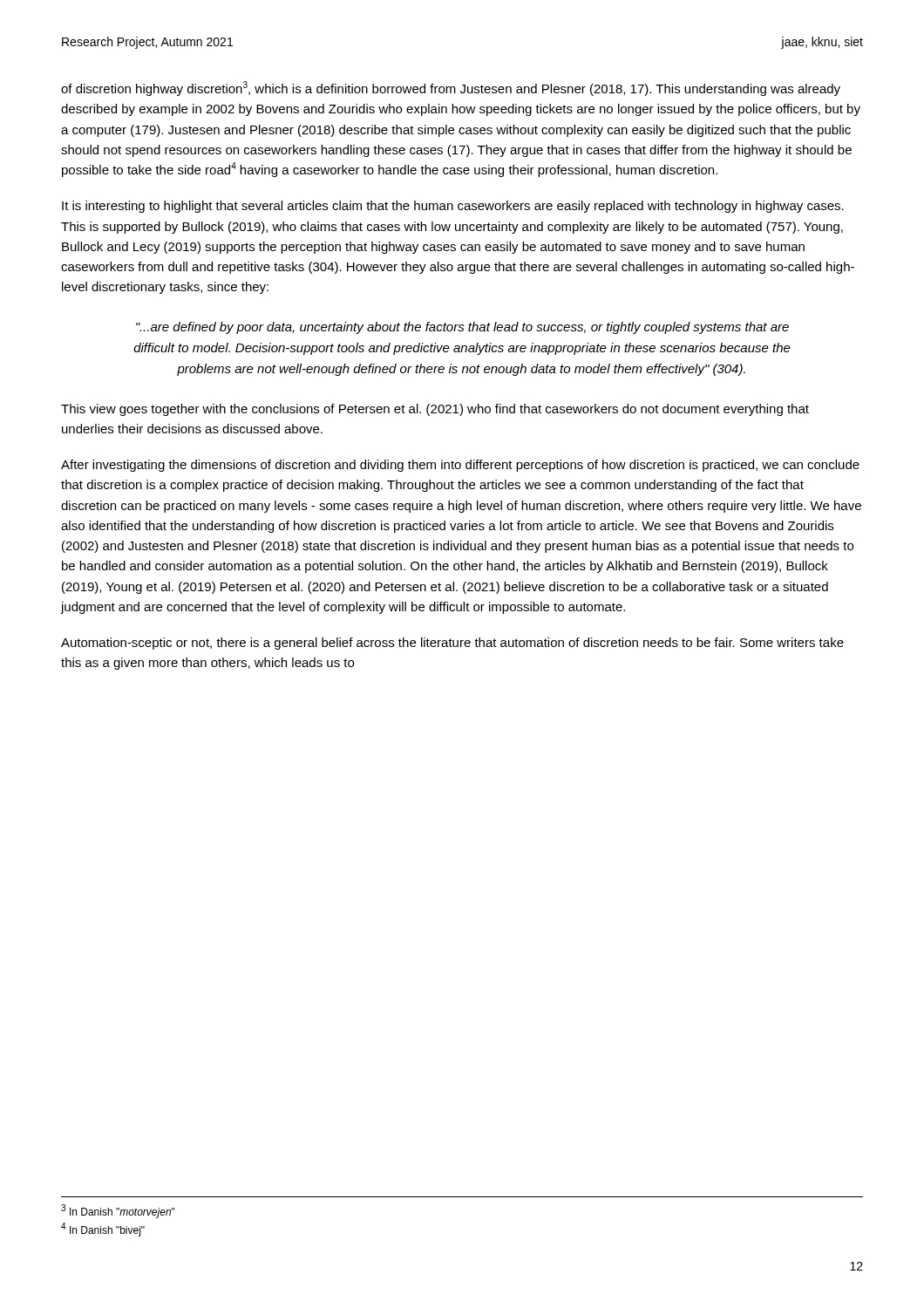Click on the block starting ""...are defined by poor data, uncertainty about the"

pos(462,347)
